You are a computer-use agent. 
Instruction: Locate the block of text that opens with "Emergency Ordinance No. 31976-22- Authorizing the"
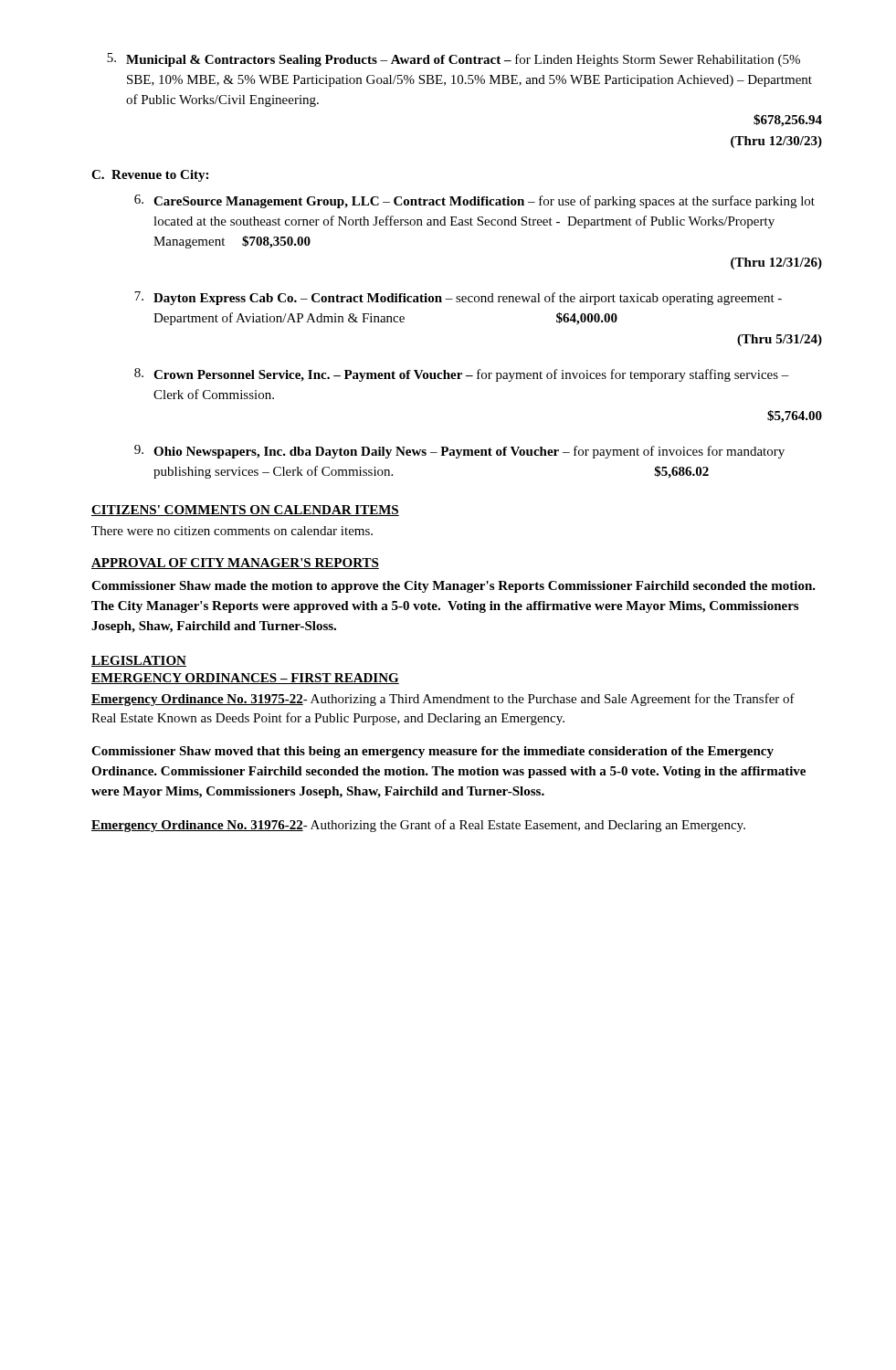457,826
